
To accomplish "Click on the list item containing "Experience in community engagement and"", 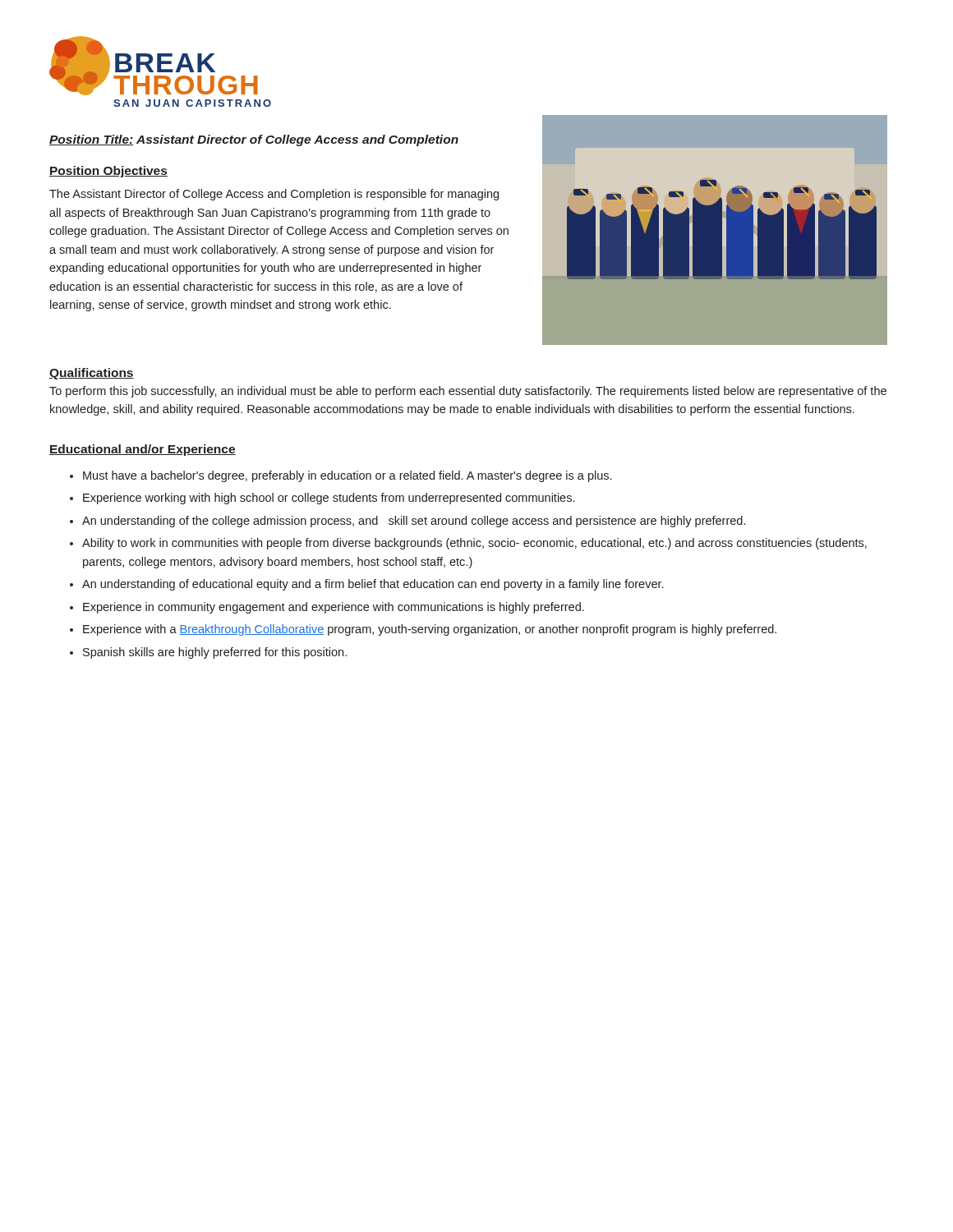I will [x=333, y=607].
